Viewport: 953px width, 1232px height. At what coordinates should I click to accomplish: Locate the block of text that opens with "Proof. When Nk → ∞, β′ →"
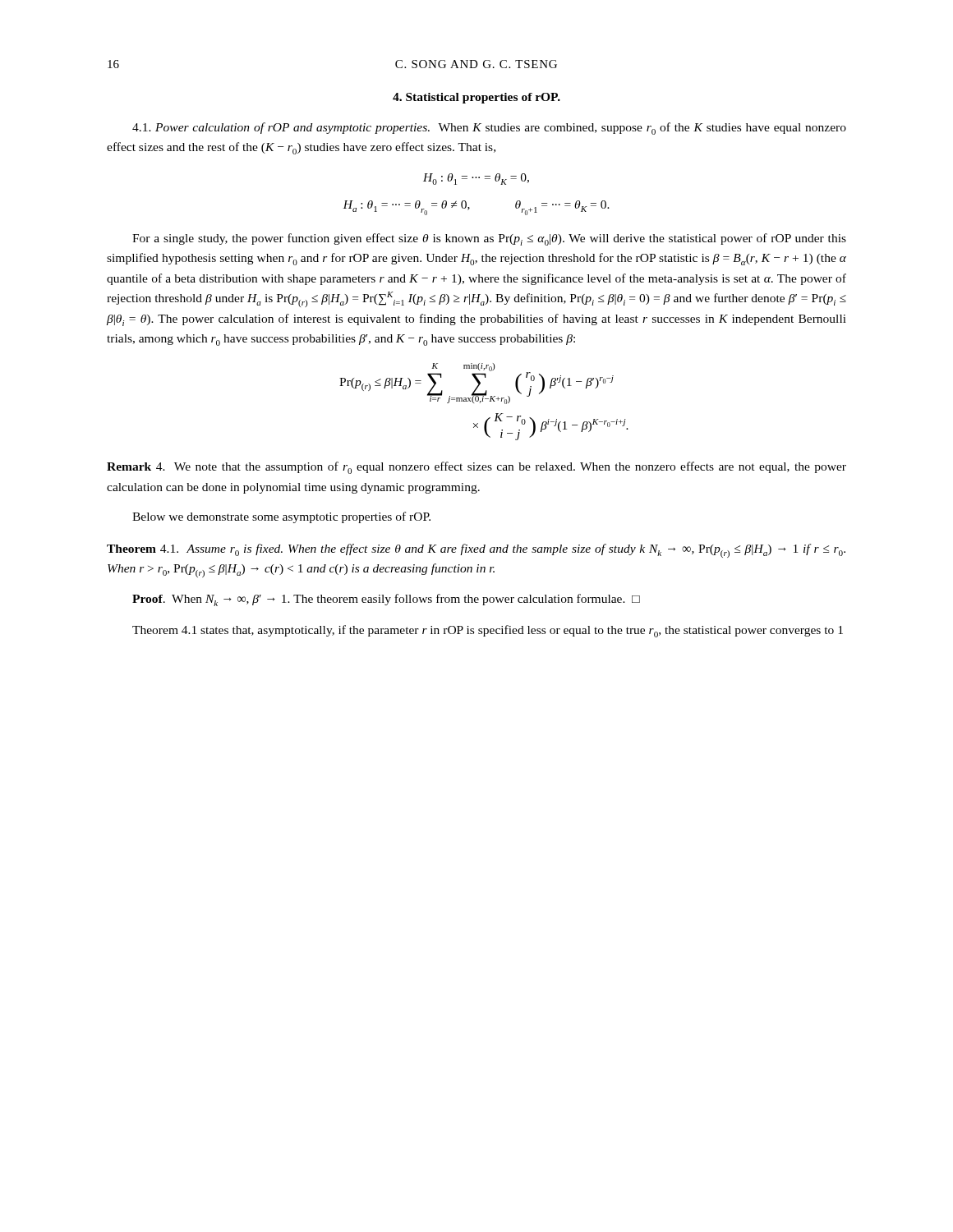click(x=386, y=599)
